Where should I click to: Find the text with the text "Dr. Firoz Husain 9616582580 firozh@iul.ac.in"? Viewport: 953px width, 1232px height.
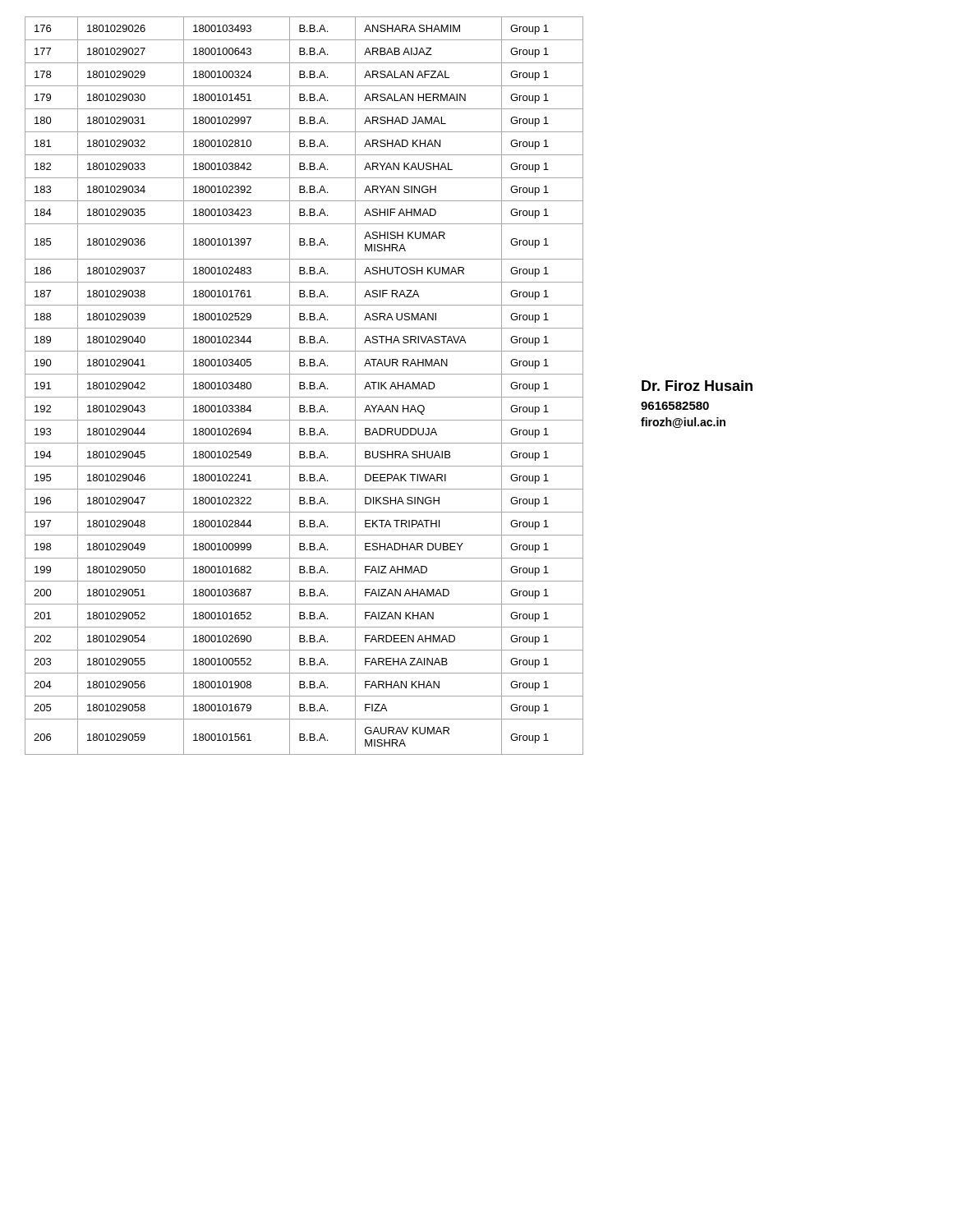[x=697, y=386]
